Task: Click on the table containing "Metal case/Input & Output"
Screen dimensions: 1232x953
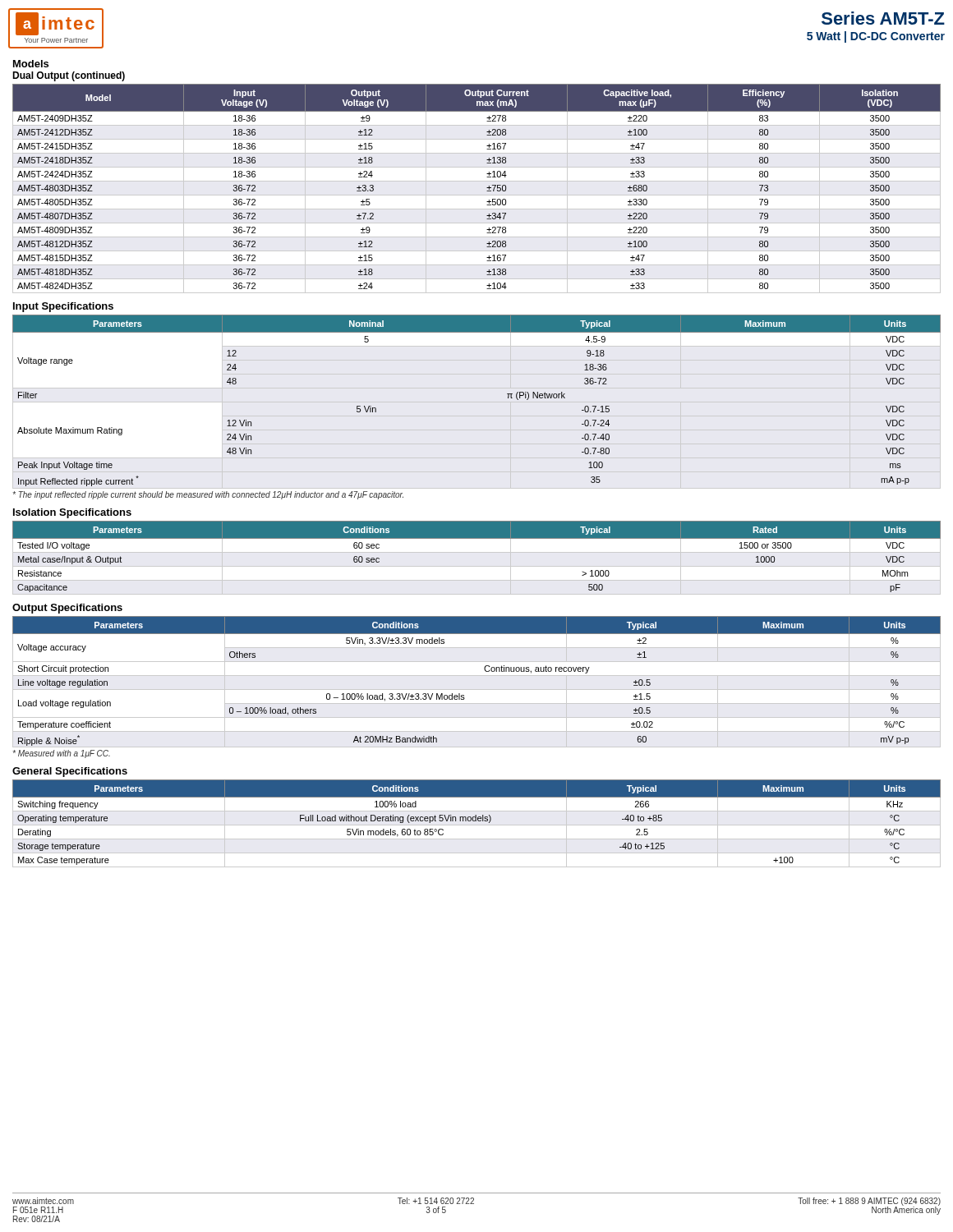Action: 476,557
